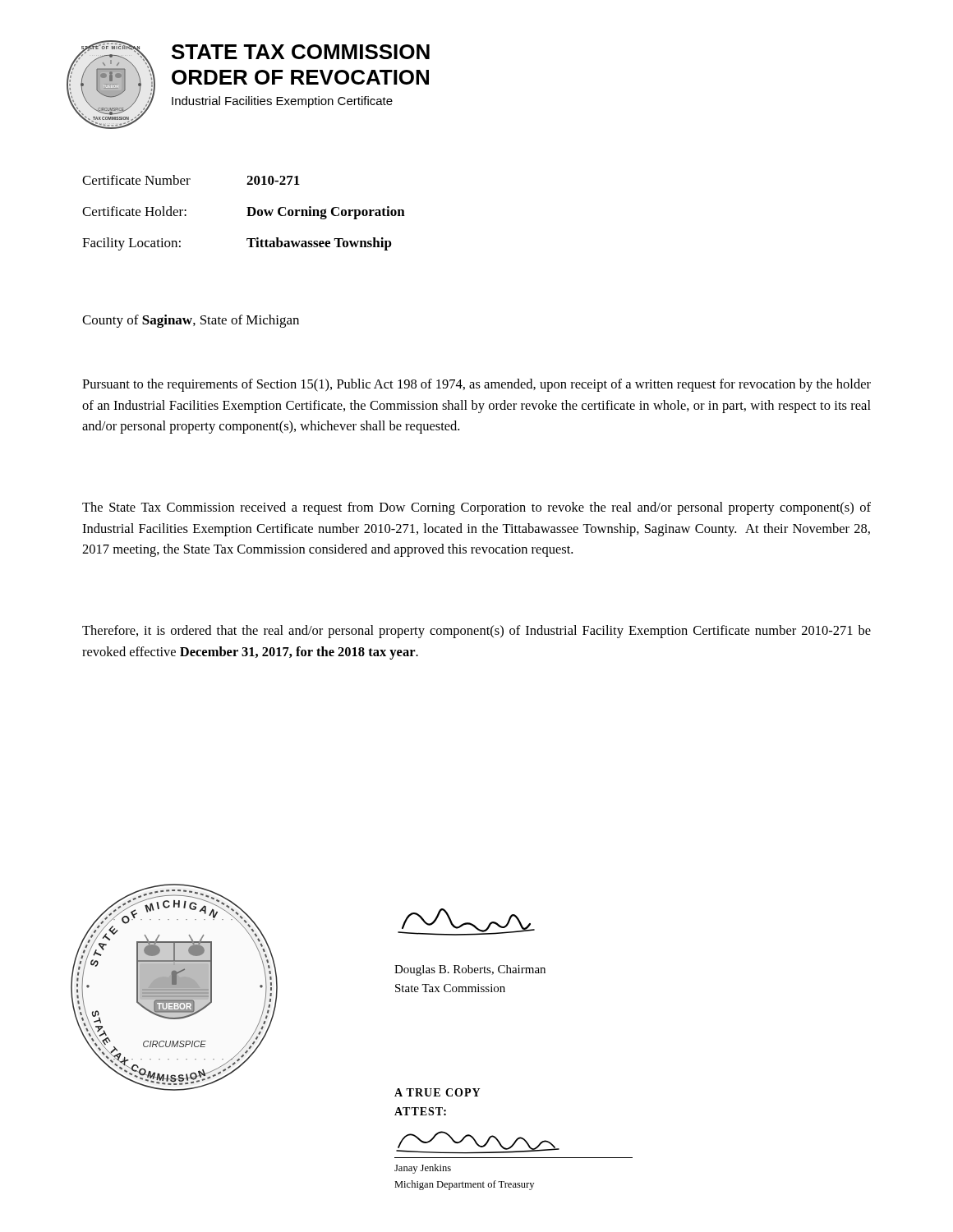
Task: Find the element starting "Certificate Holder: Dow"
Action: coord(243,212)
